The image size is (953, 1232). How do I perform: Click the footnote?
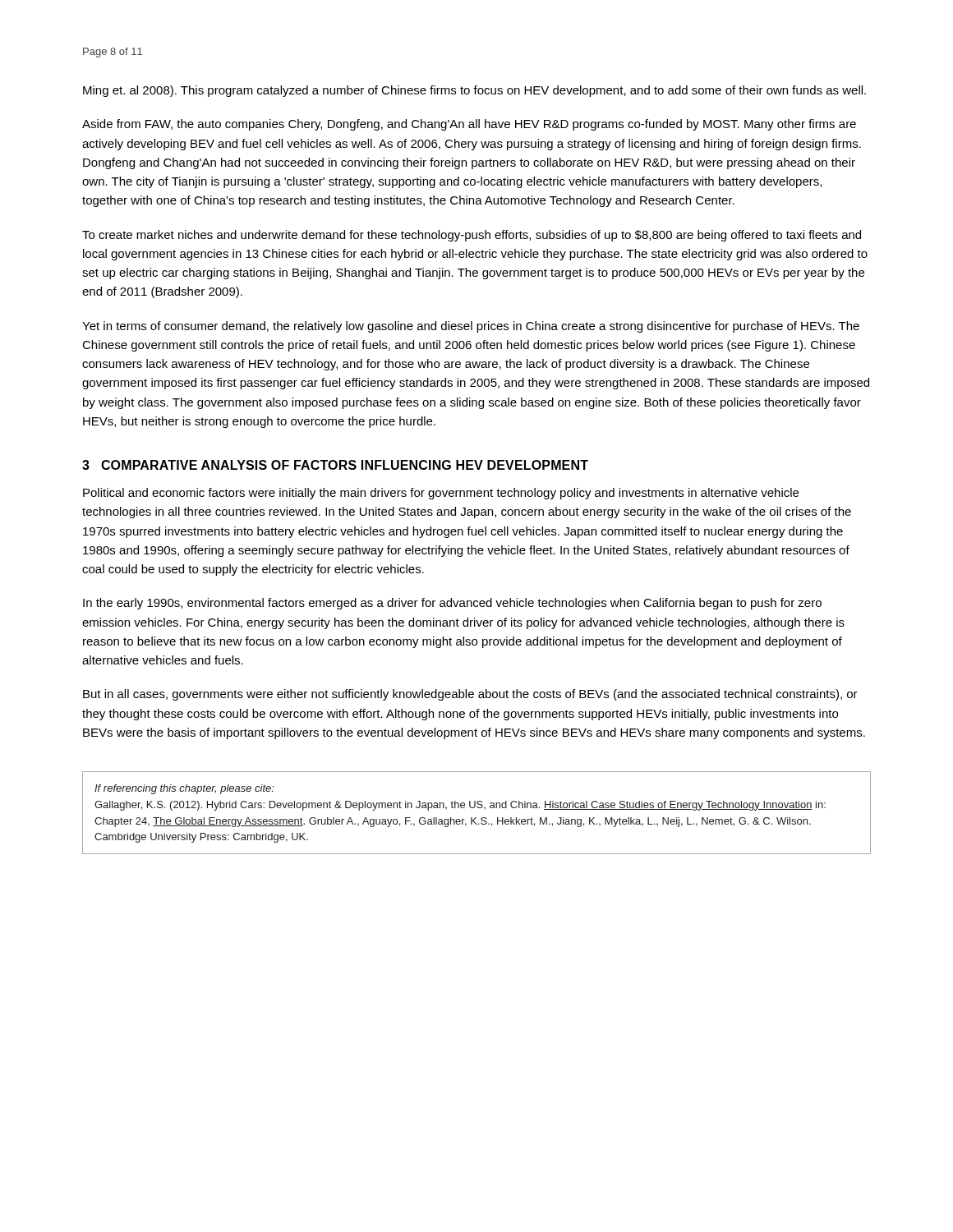pyautogui.click(x=460, y=812)
